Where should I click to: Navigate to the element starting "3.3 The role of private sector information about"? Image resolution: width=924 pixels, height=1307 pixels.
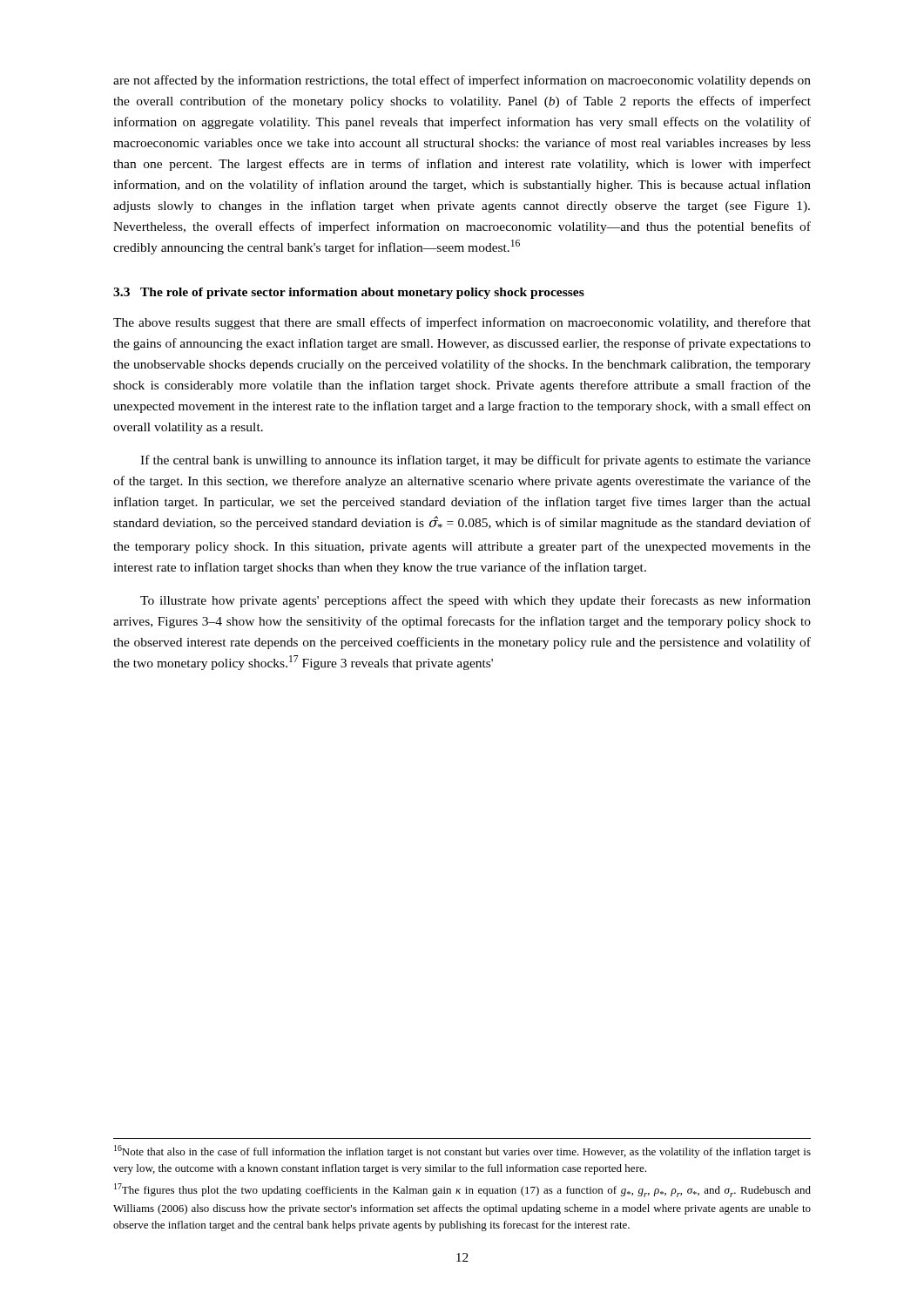[349, 292]
